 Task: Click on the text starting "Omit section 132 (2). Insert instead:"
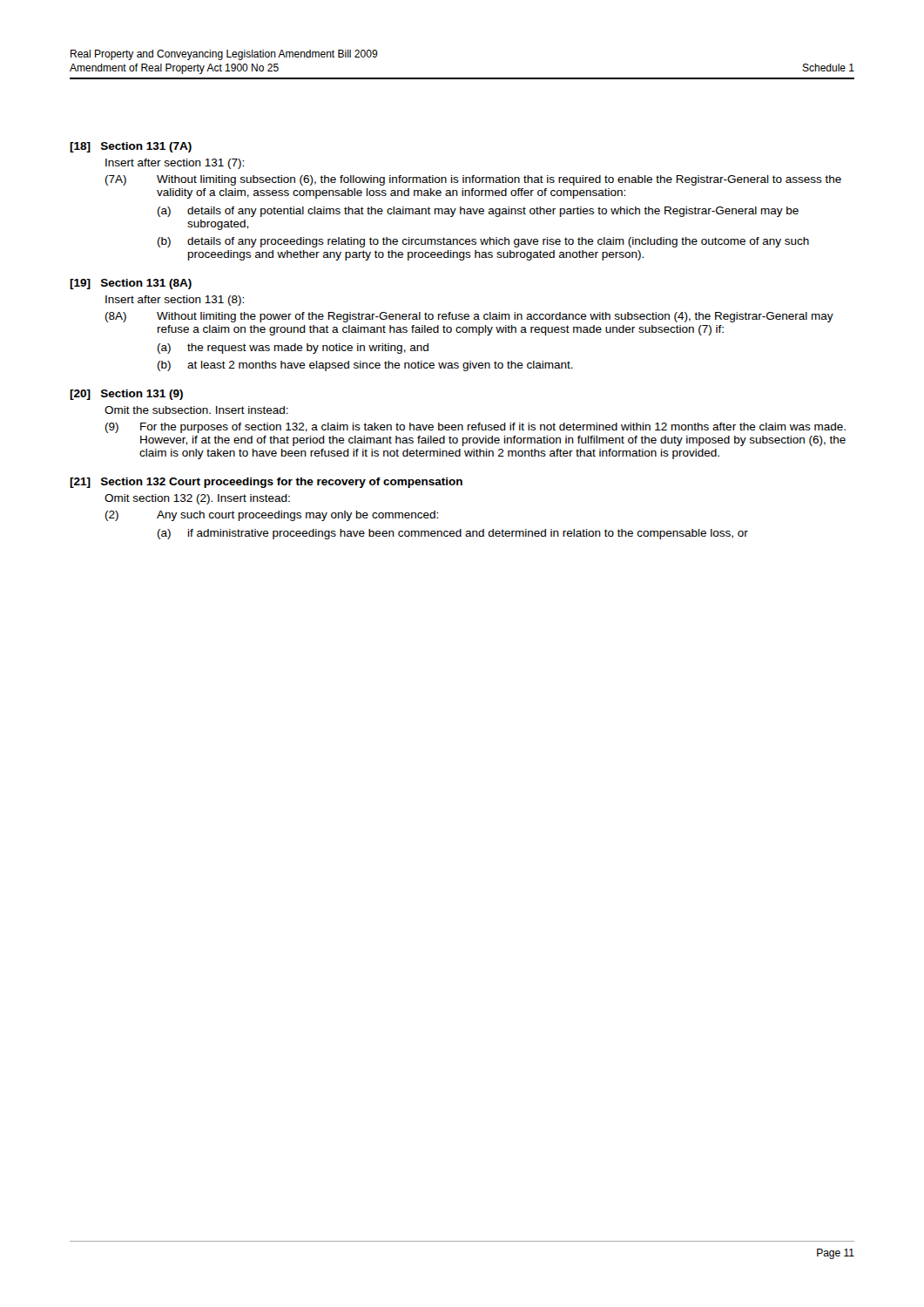(198, 498)
